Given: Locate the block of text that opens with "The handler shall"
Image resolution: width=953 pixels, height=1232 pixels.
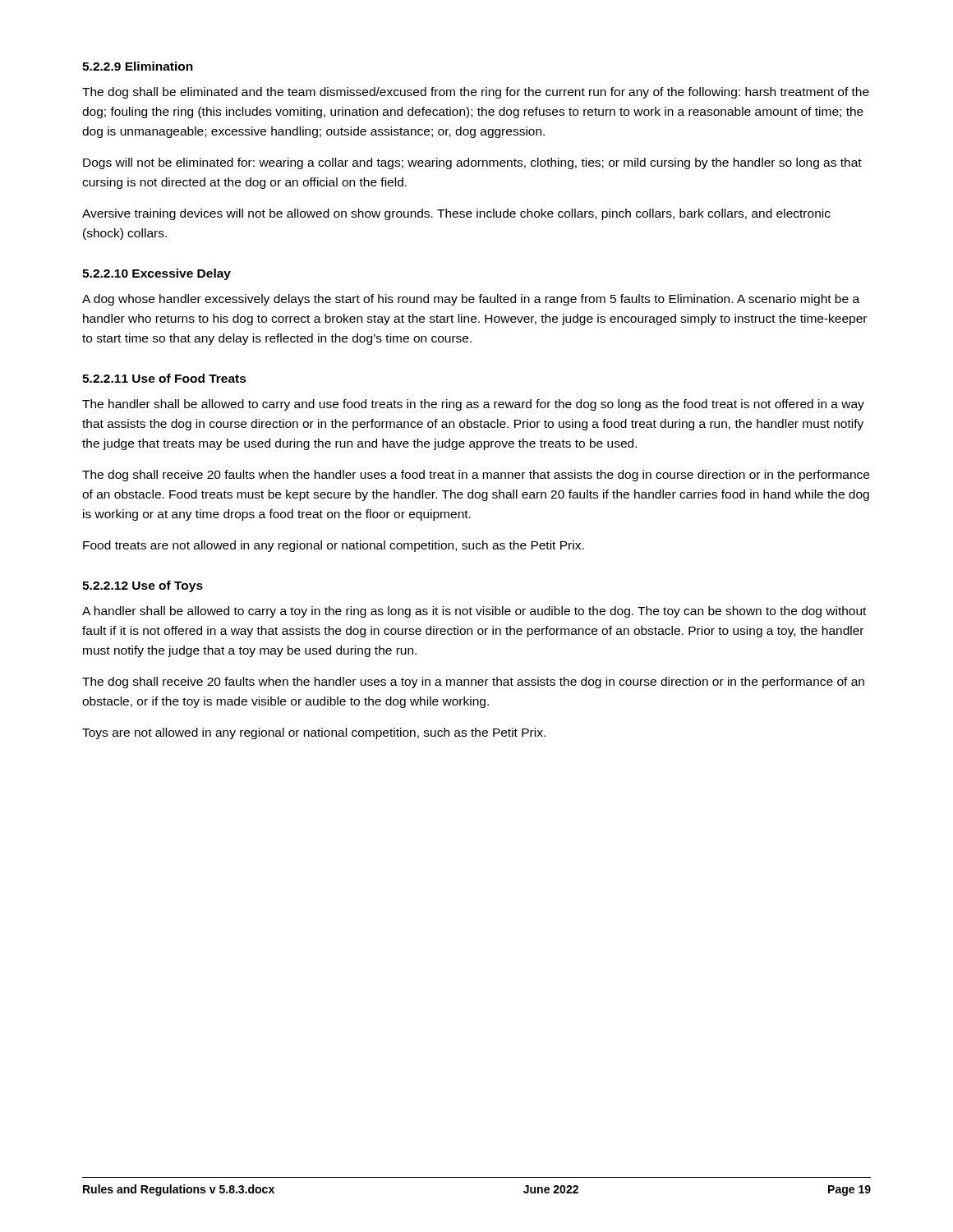Looking at the screenshot, I should click(x=473, y=424).
